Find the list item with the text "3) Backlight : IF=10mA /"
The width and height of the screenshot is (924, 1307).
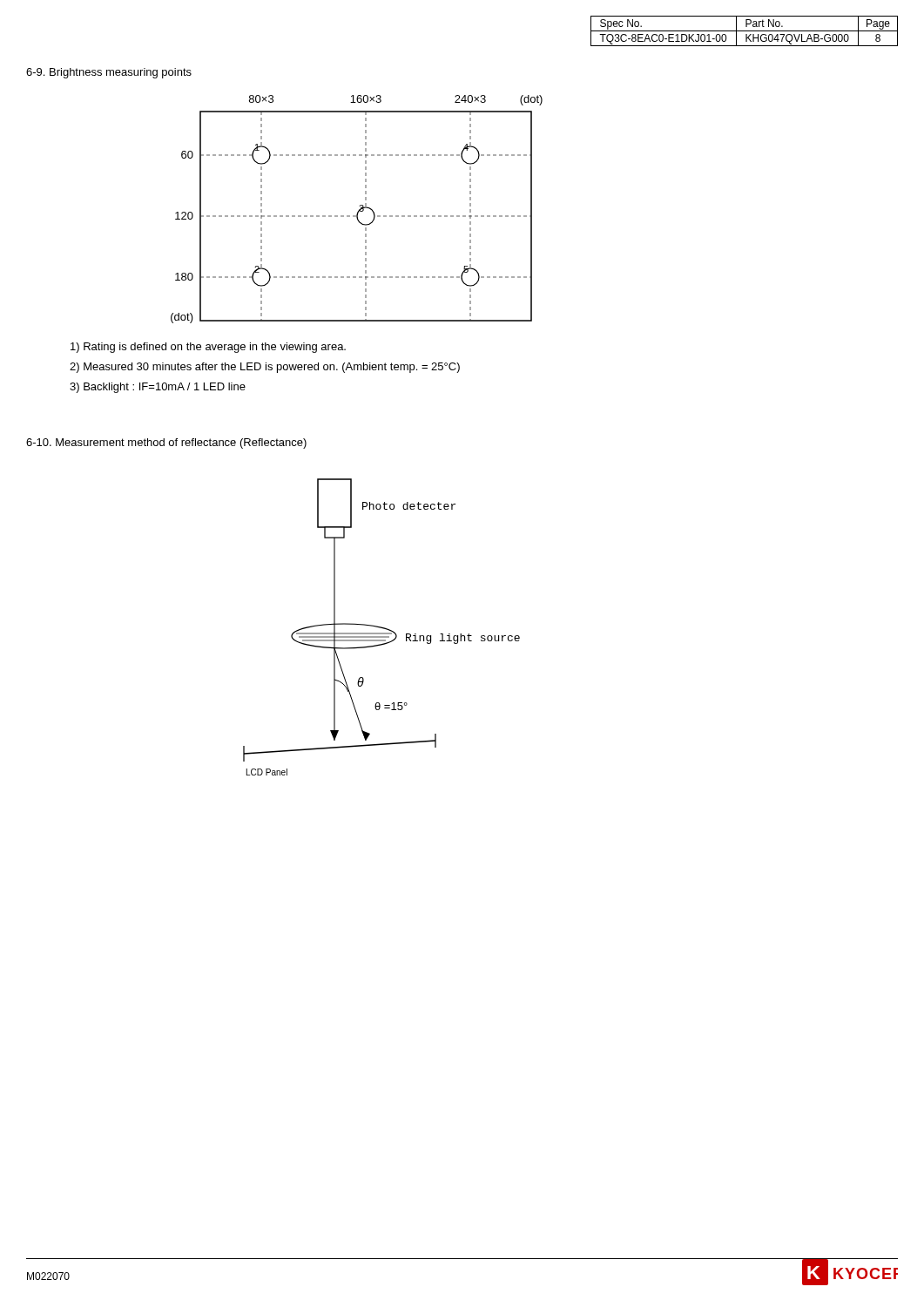[x=158, y=386]
